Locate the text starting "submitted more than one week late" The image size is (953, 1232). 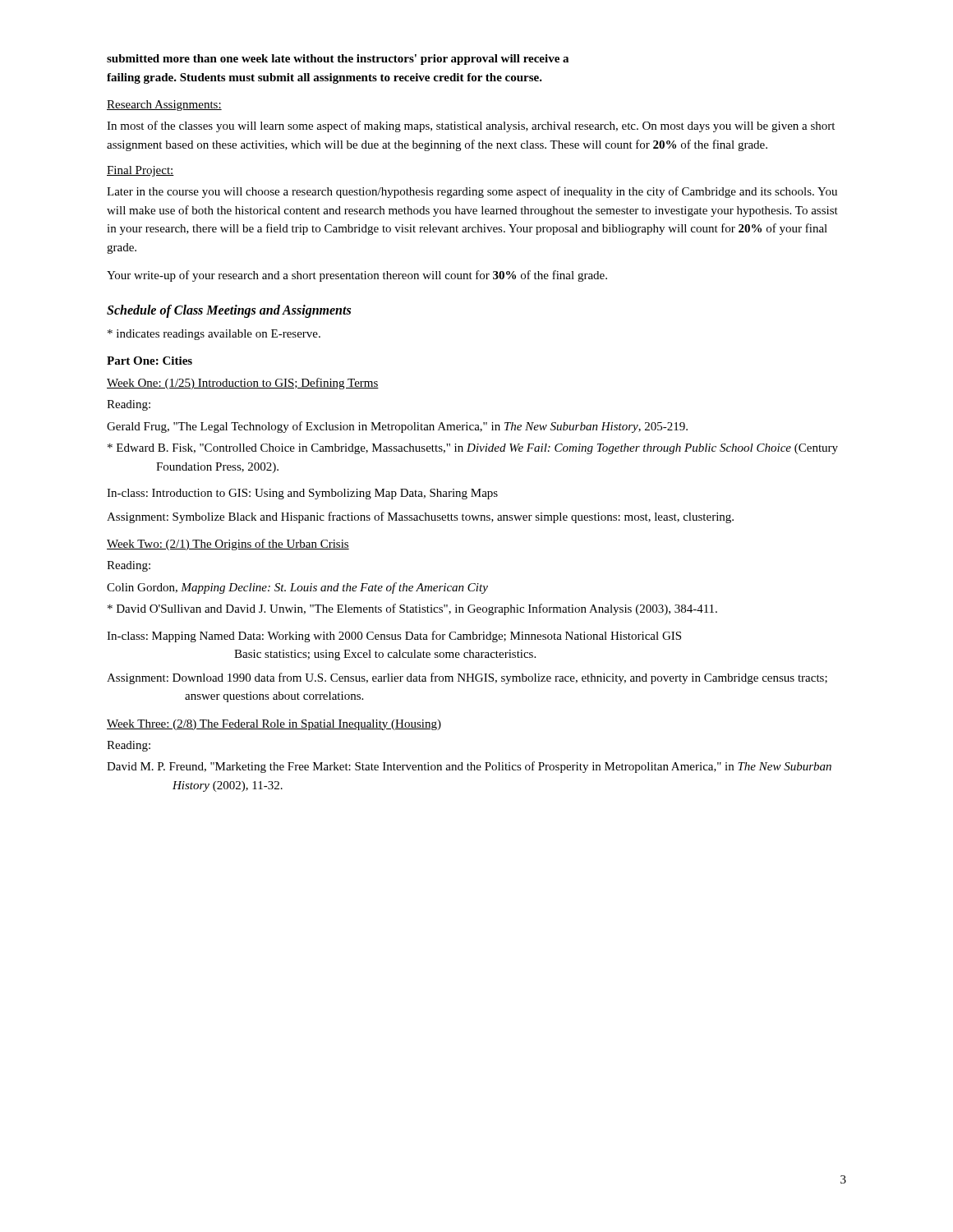pyautogui.click(x=338, y=68)
